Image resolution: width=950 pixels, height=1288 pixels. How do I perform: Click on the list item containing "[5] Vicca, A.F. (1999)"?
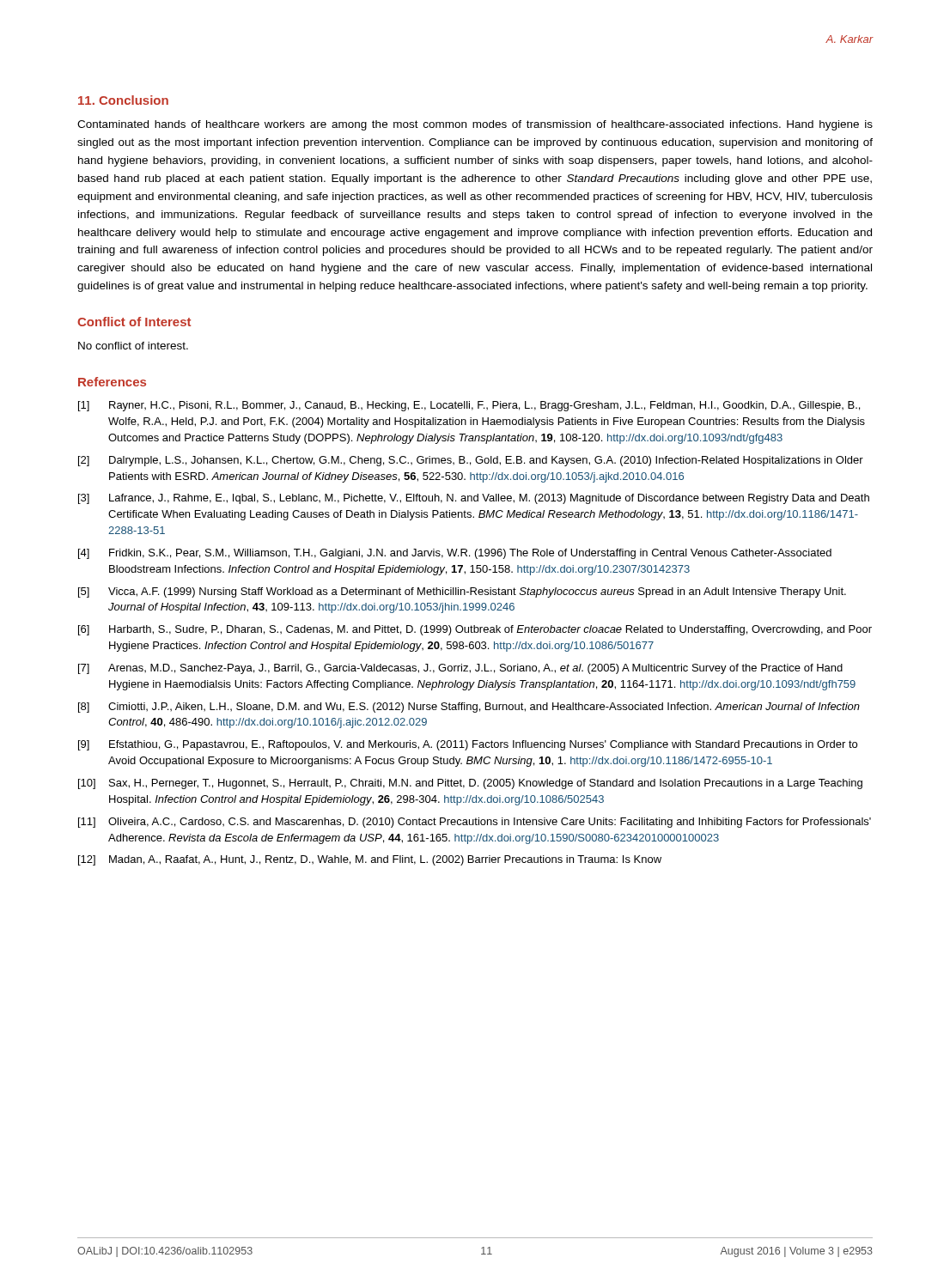point(475,600)
